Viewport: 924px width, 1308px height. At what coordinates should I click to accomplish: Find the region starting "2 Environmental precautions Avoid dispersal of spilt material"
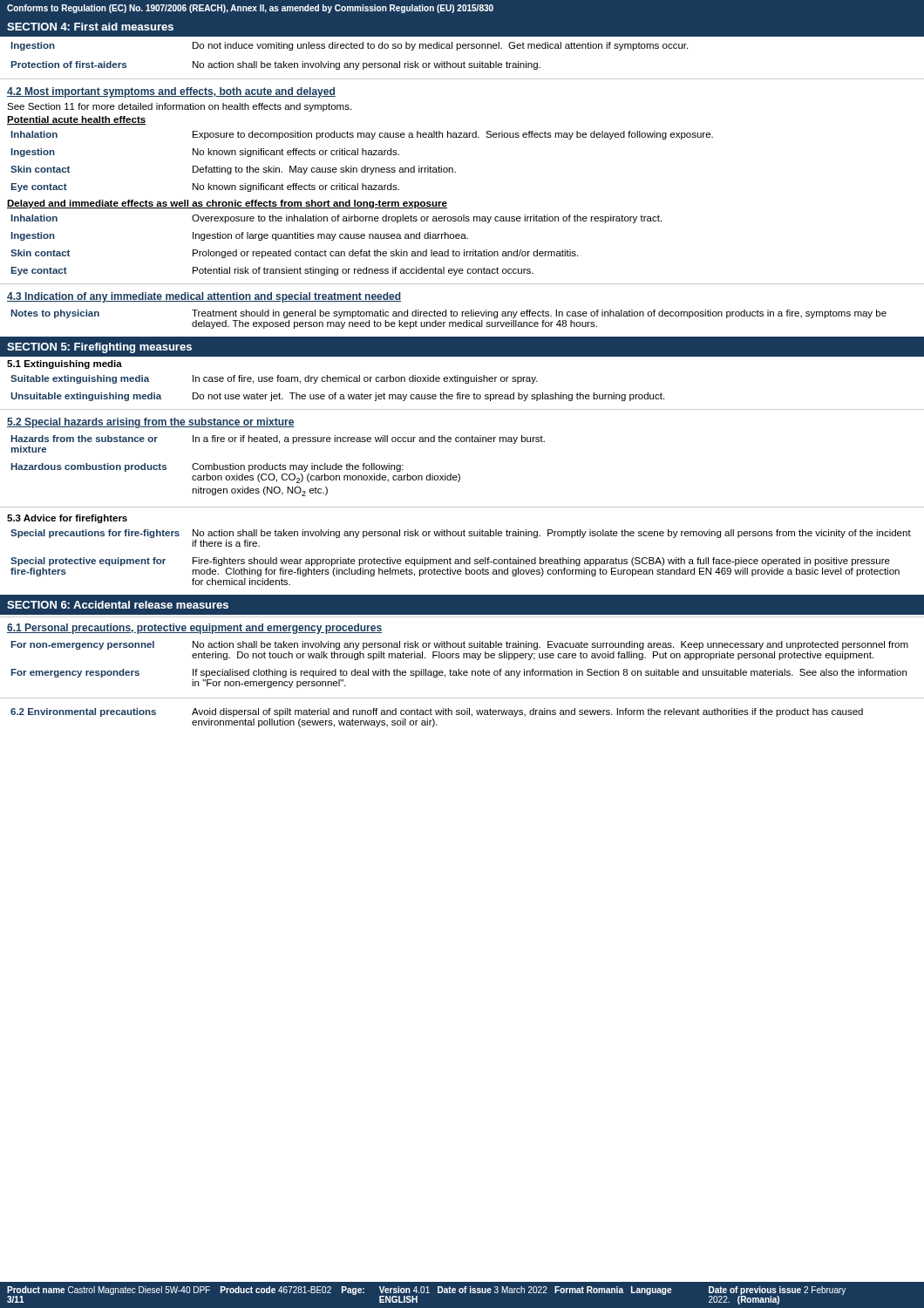(462, 716)
